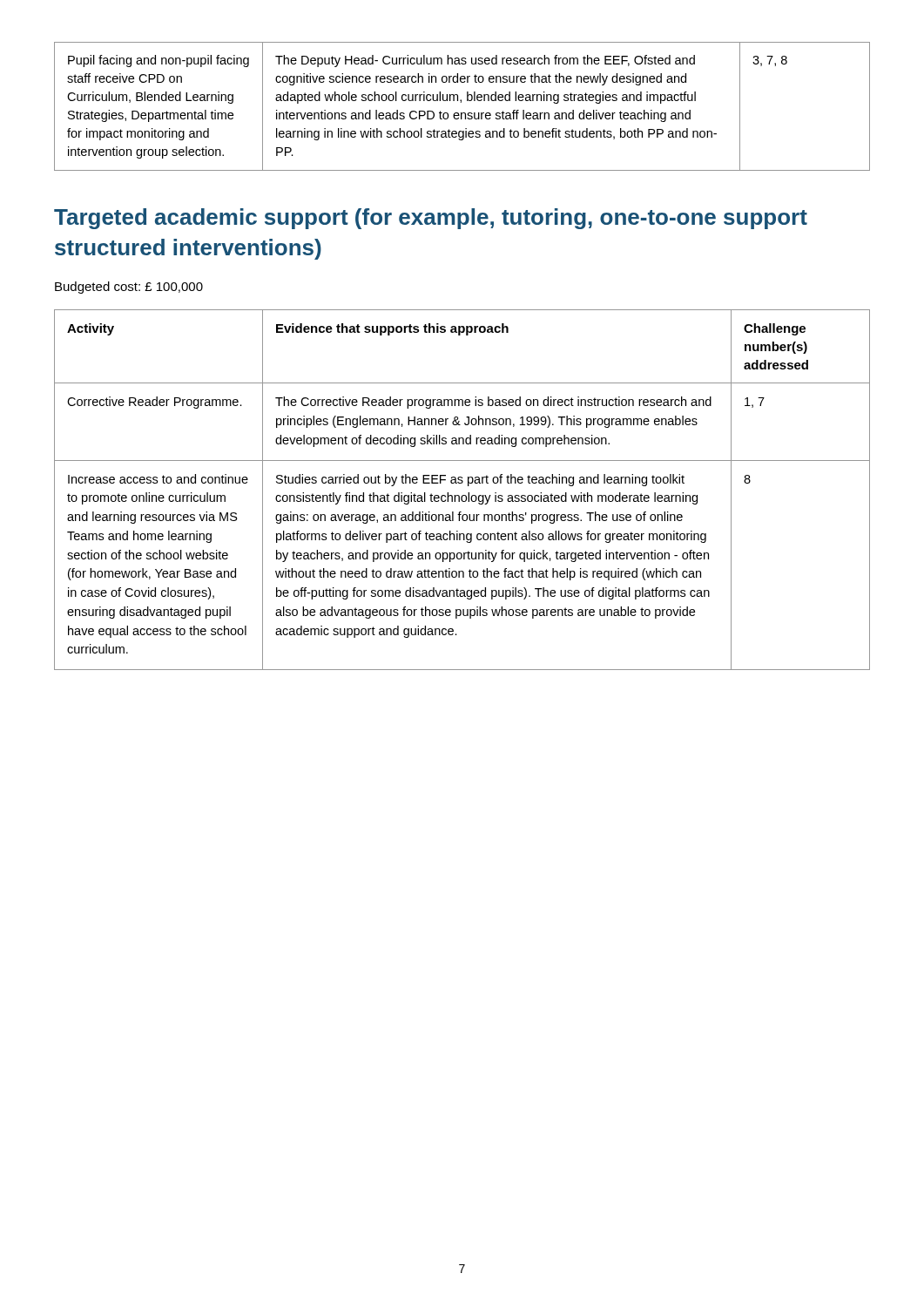The image size is (924, 1307).
Task: Select the table that reads "Challenge number(s) addressed"
Action: click(462, 490)
